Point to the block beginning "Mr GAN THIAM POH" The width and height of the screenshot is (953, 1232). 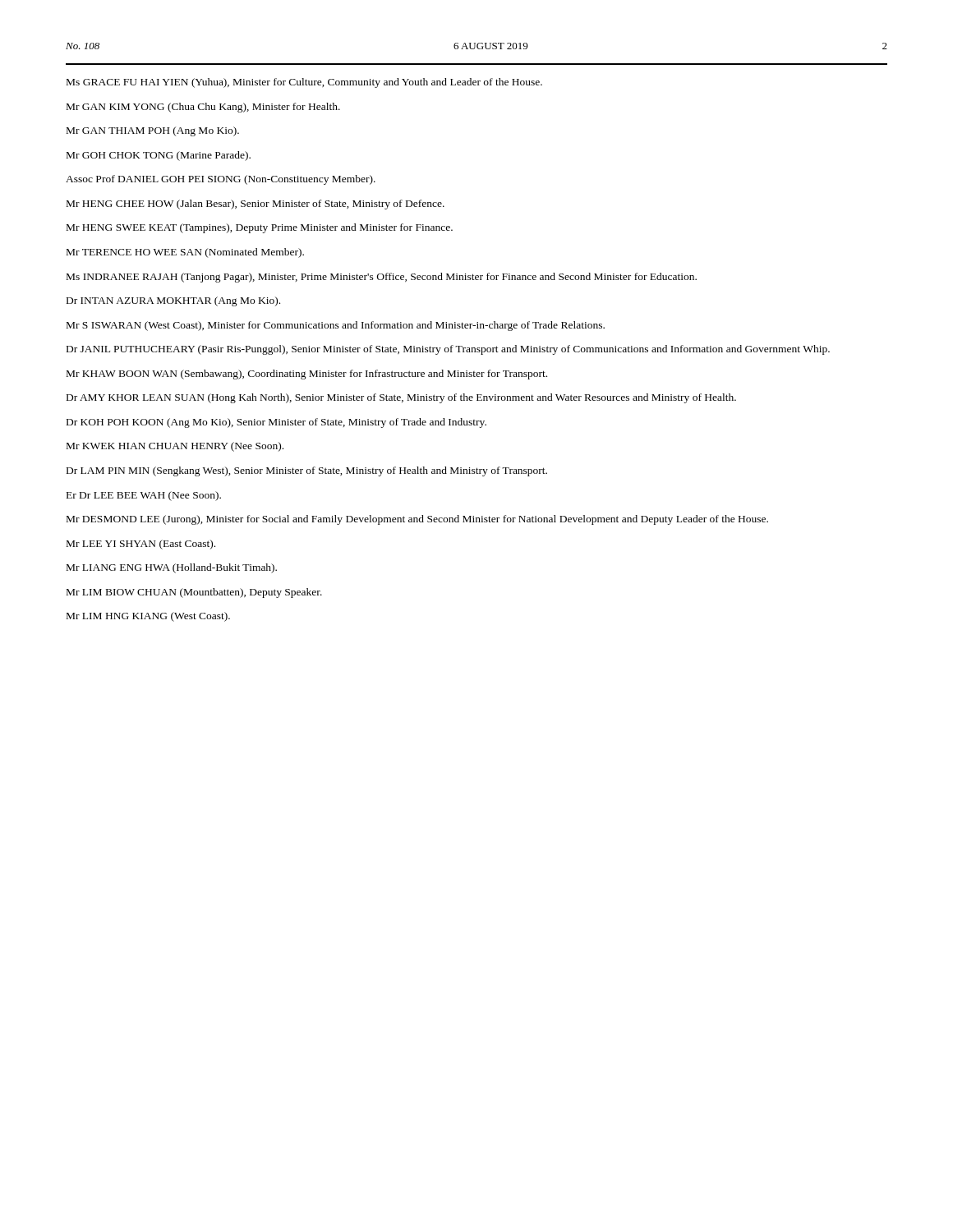tap(153, 130)
